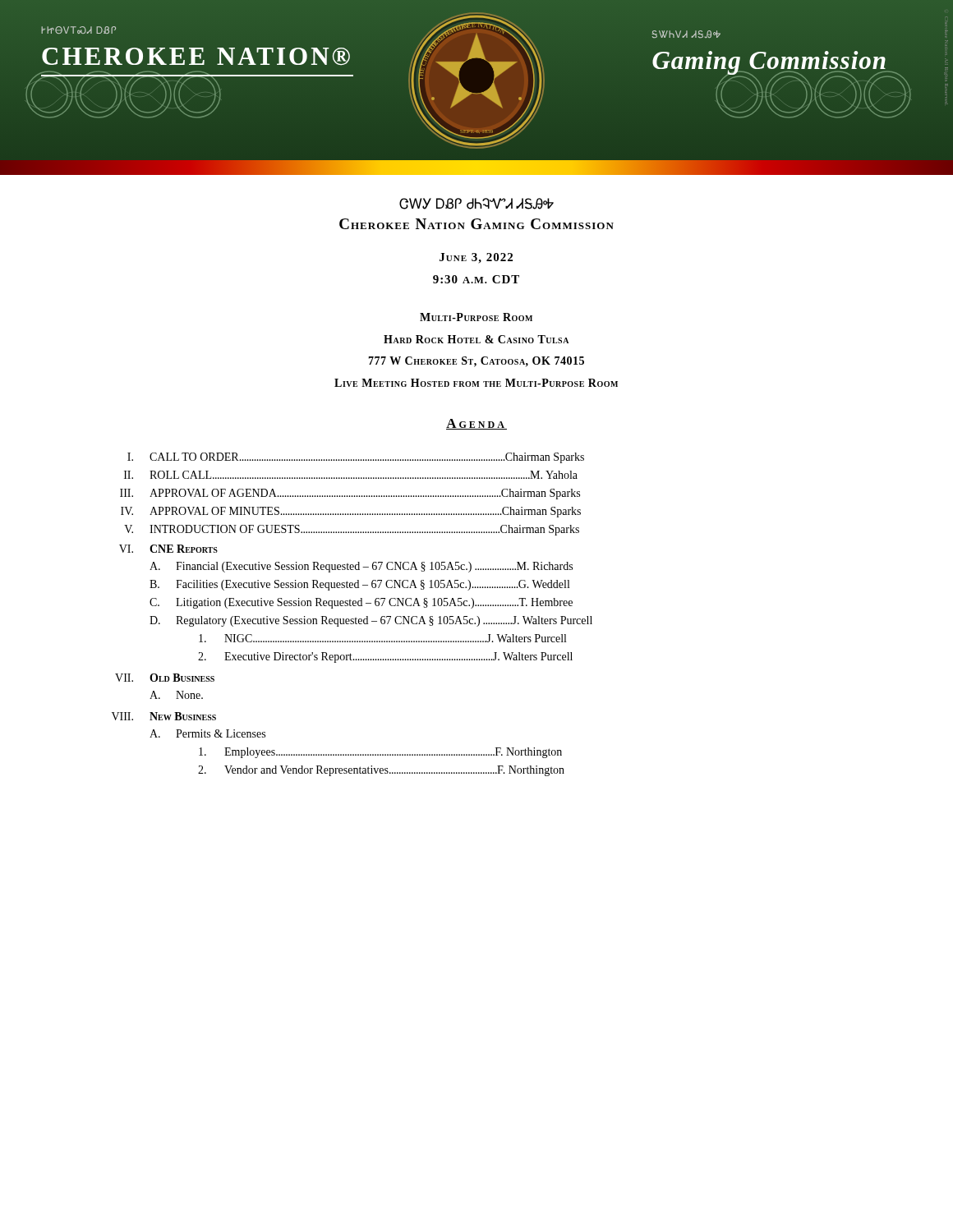Click on the text starting "I. CALL TO ORDER............................................................................................................Chairman Sparks"
Image resolution: width=953 pixels, height=1232 pixels.
[x=476, y=458]
